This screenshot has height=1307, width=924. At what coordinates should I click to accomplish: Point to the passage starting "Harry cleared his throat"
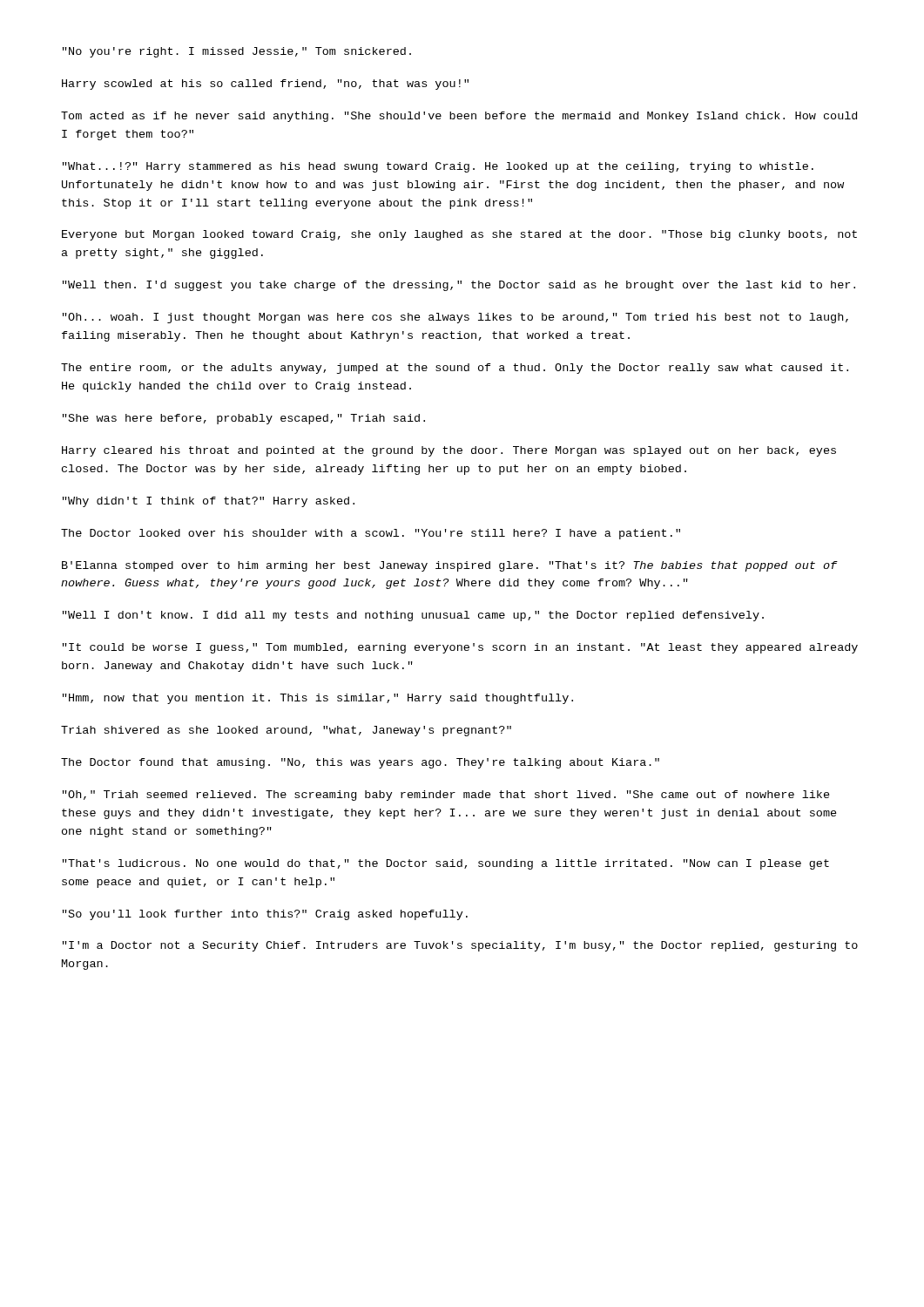(x=449, y=460)
